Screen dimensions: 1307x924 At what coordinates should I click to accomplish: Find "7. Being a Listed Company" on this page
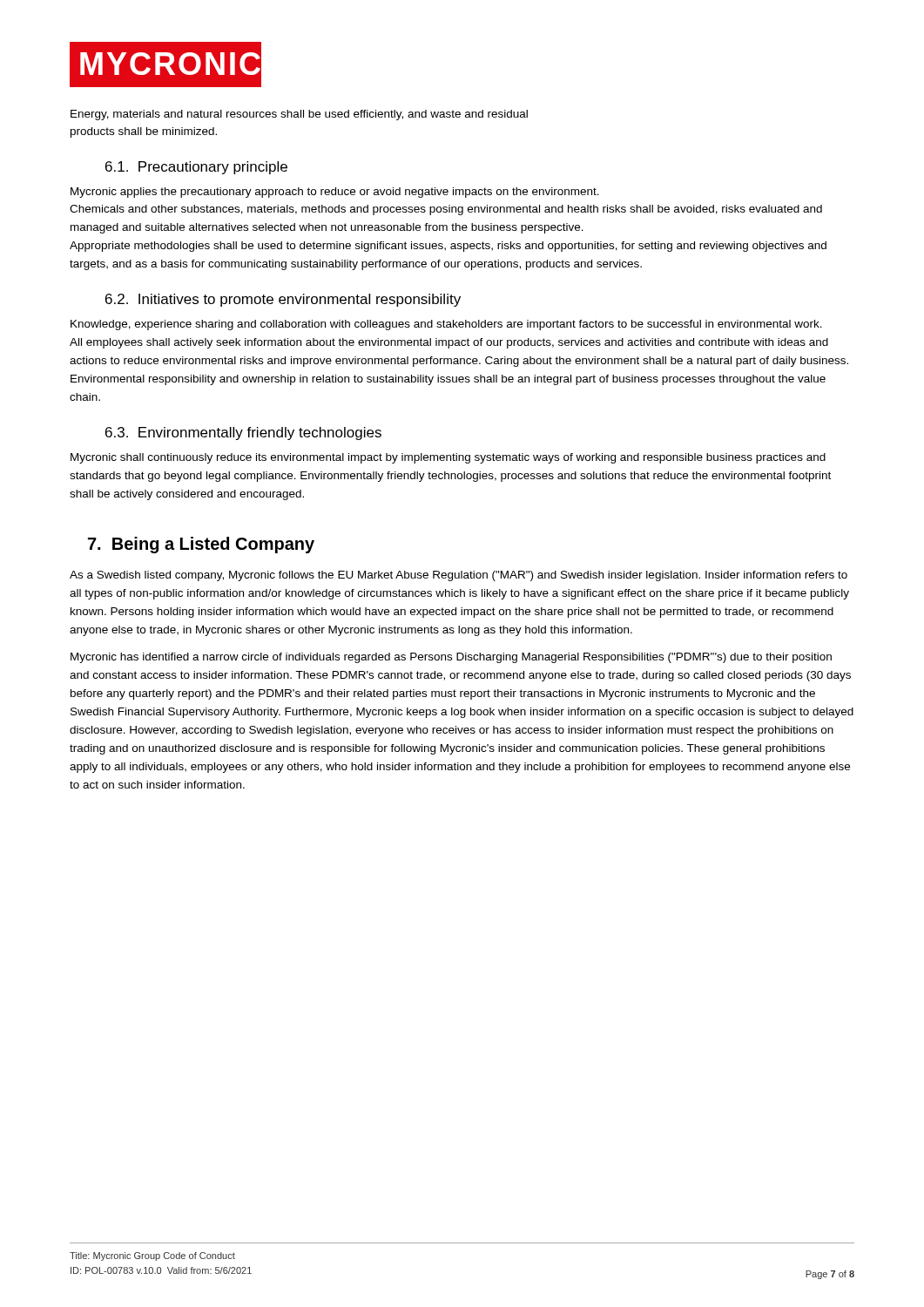coord(201,544)
